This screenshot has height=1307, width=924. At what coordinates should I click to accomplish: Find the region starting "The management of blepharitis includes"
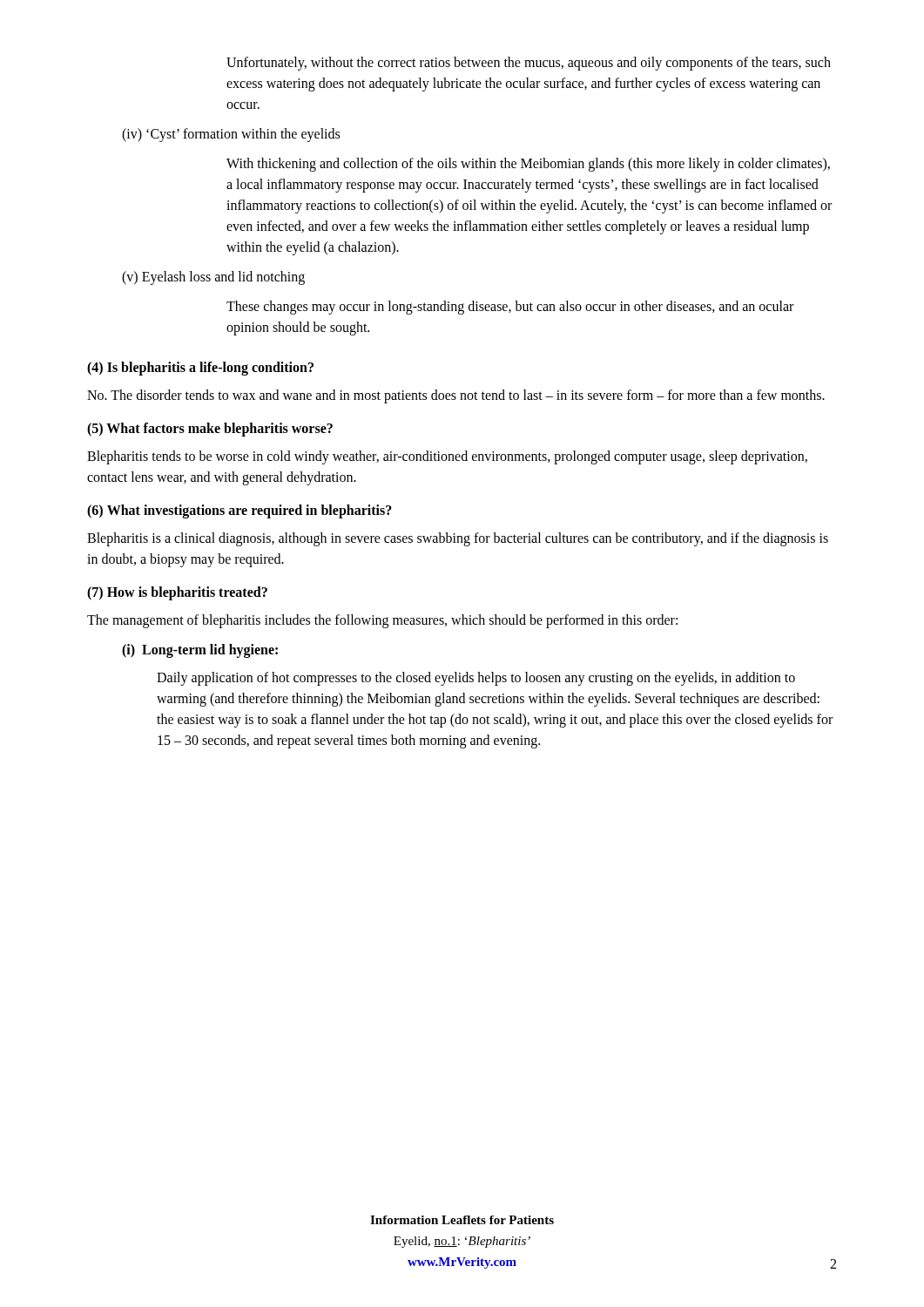pyautogui.click(x=462, y=620)
